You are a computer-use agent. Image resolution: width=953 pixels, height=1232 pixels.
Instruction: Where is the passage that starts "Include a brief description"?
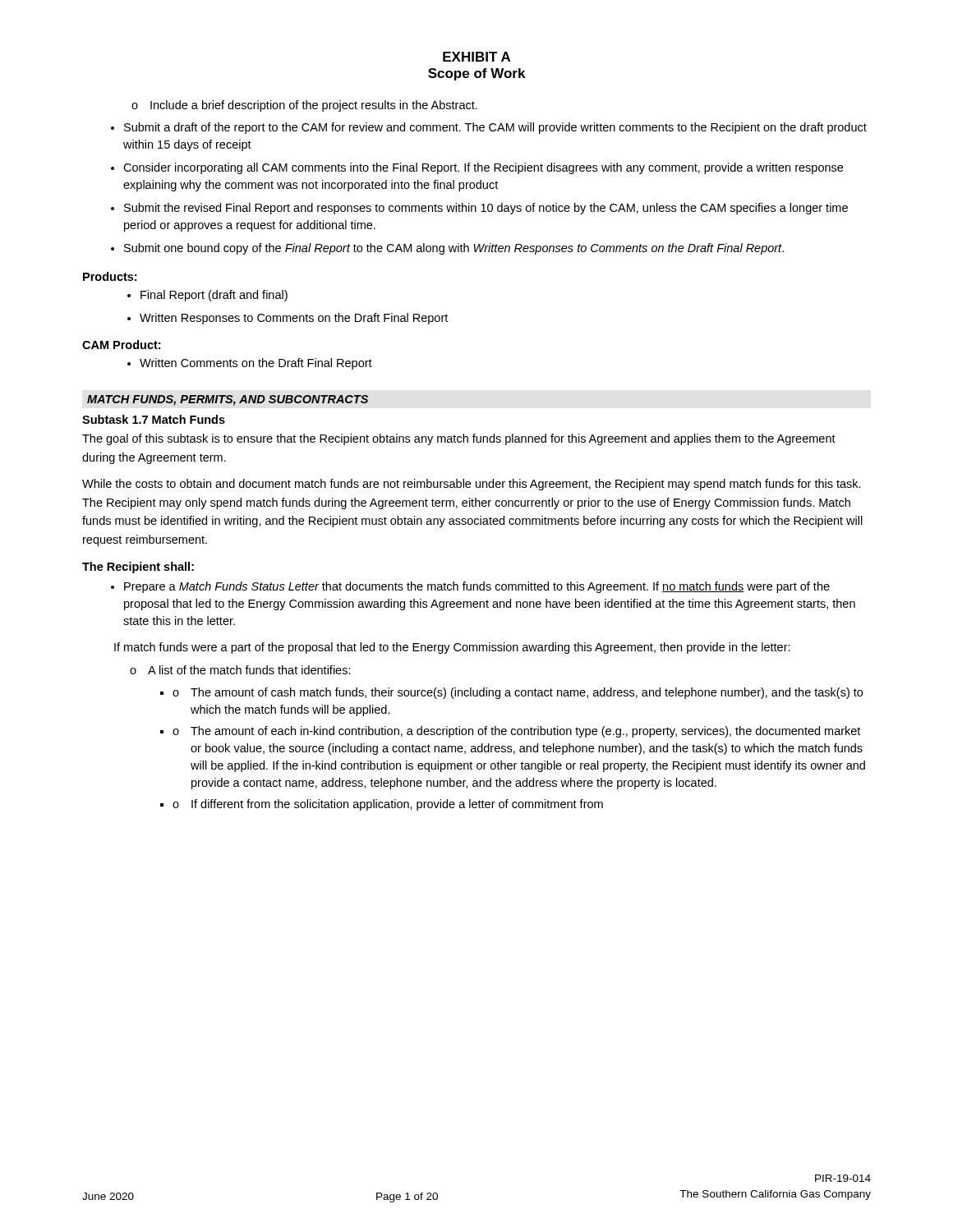(x=314, y=105)
